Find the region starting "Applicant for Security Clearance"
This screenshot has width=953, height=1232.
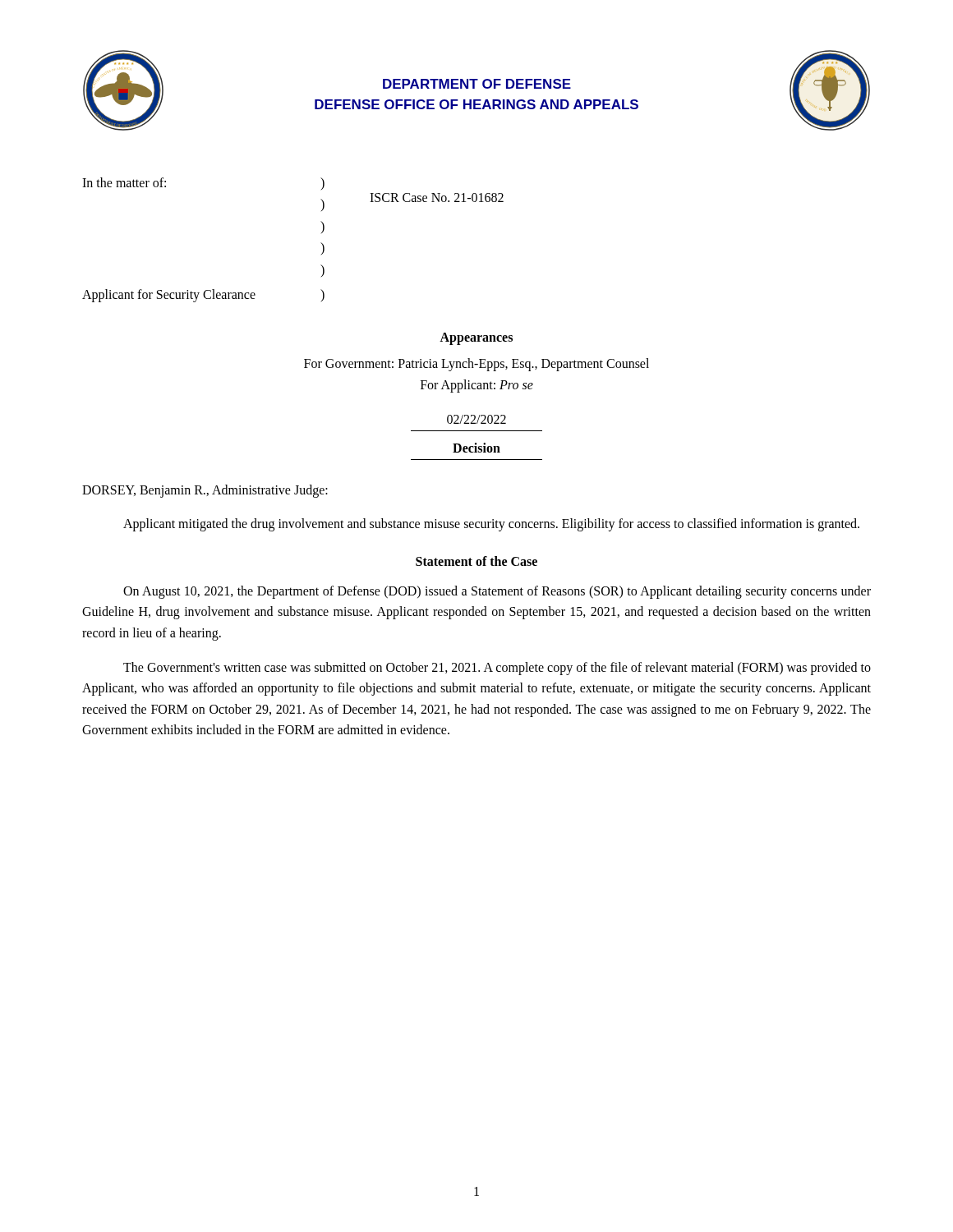169,294
